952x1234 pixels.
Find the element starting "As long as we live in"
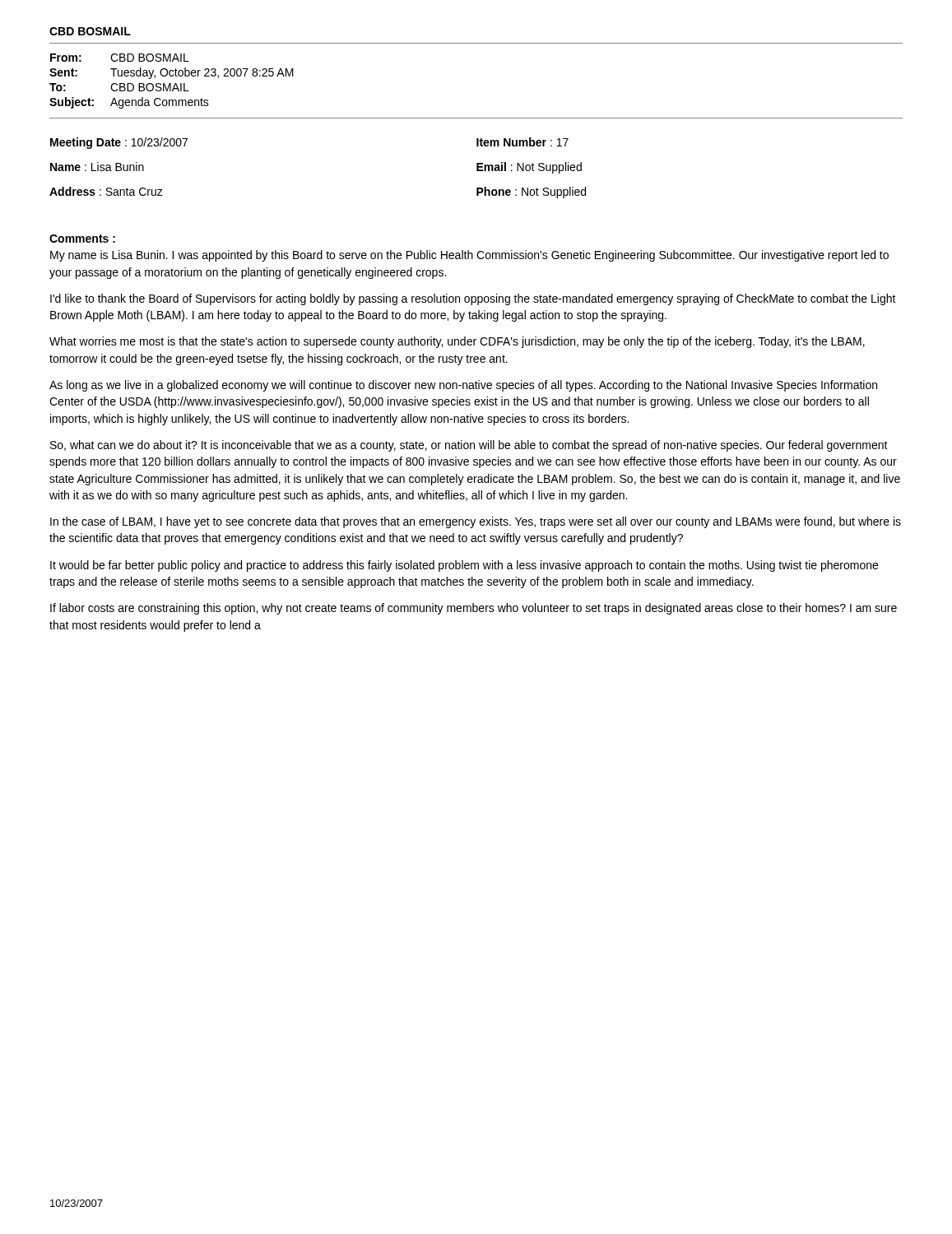pyautogui.click(x=464, y=402)
